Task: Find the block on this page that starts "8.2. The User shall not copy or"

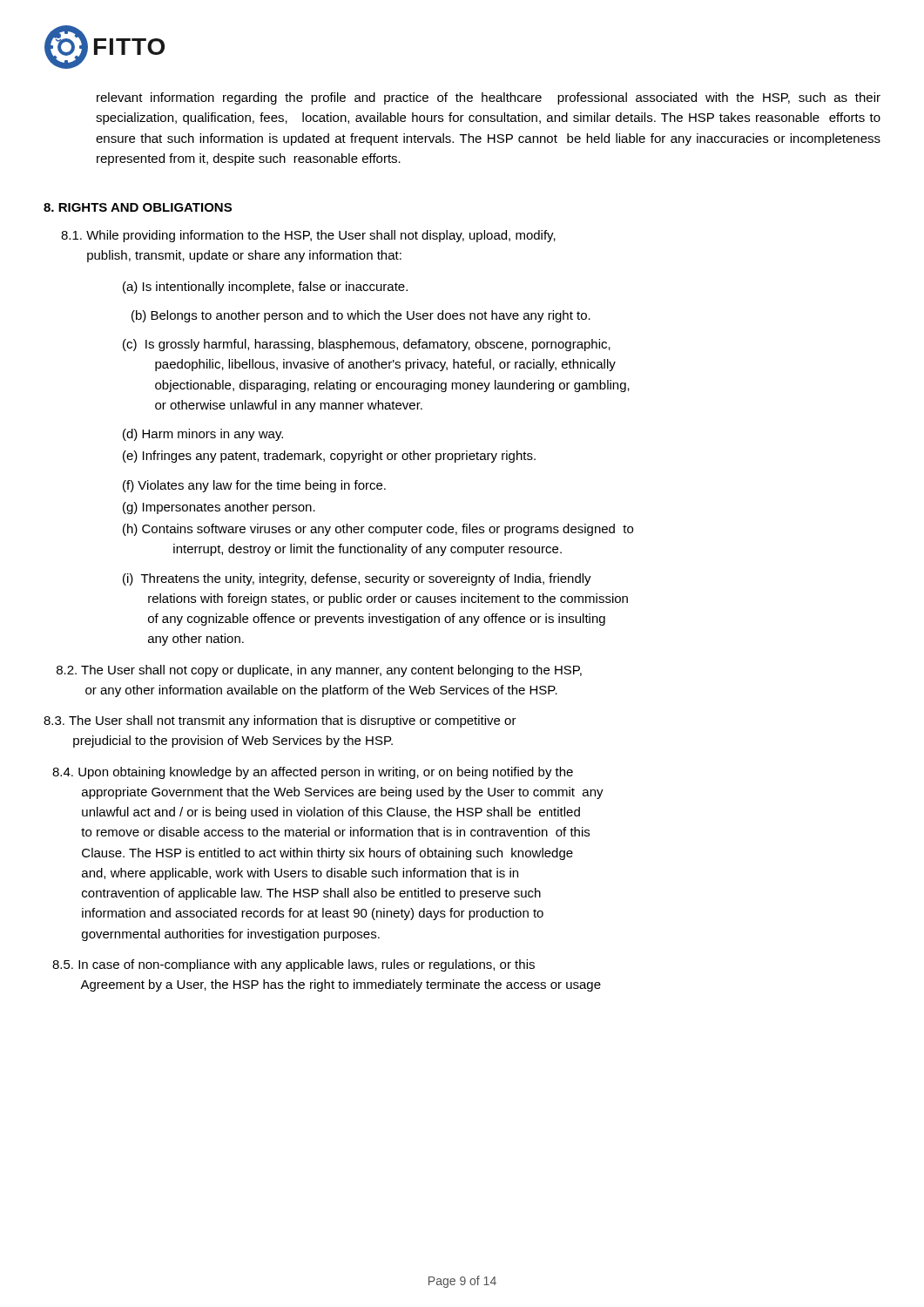Action: (x=317, y=679)
